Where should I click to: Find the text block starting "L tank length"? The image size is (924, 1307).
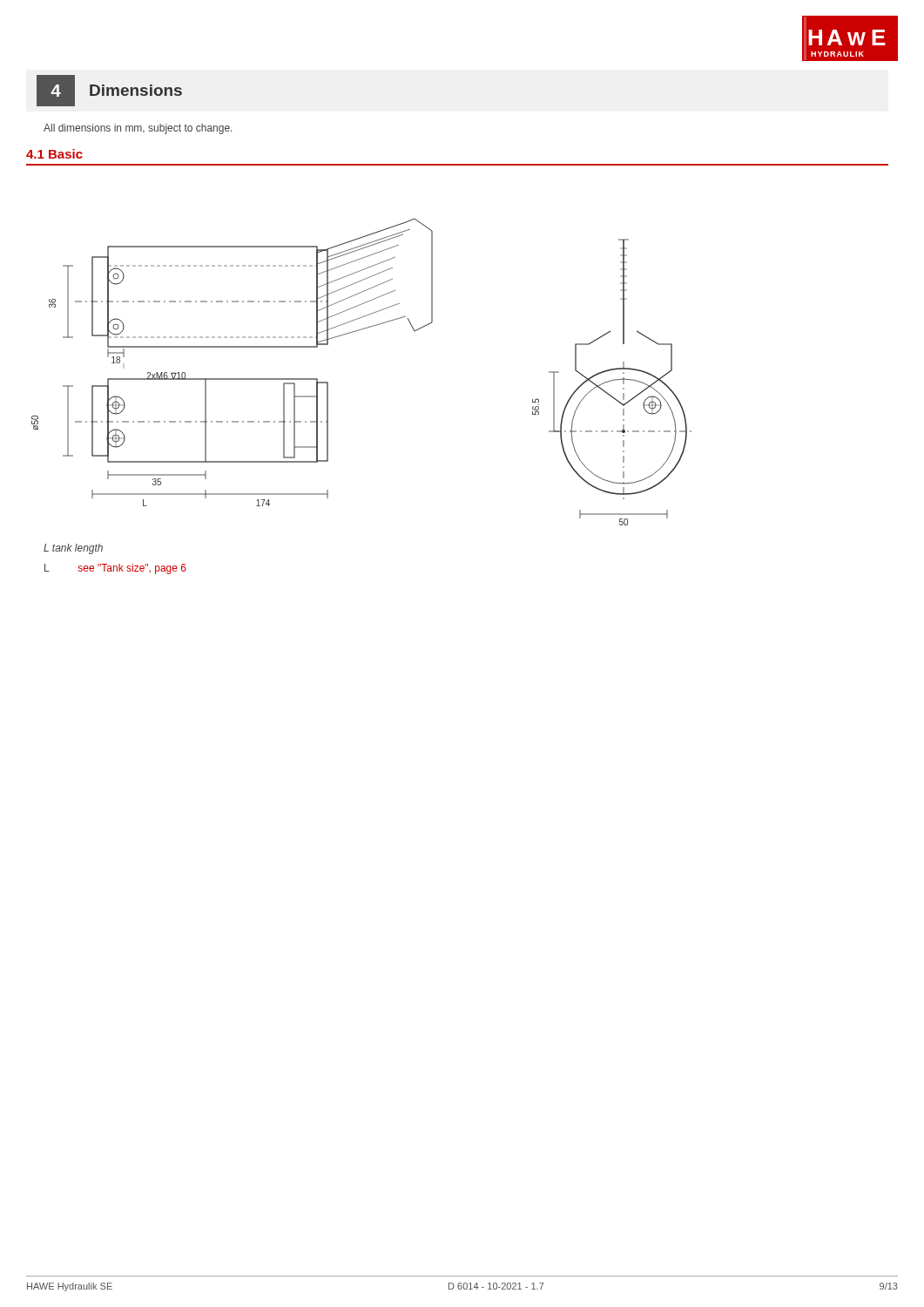73,548
